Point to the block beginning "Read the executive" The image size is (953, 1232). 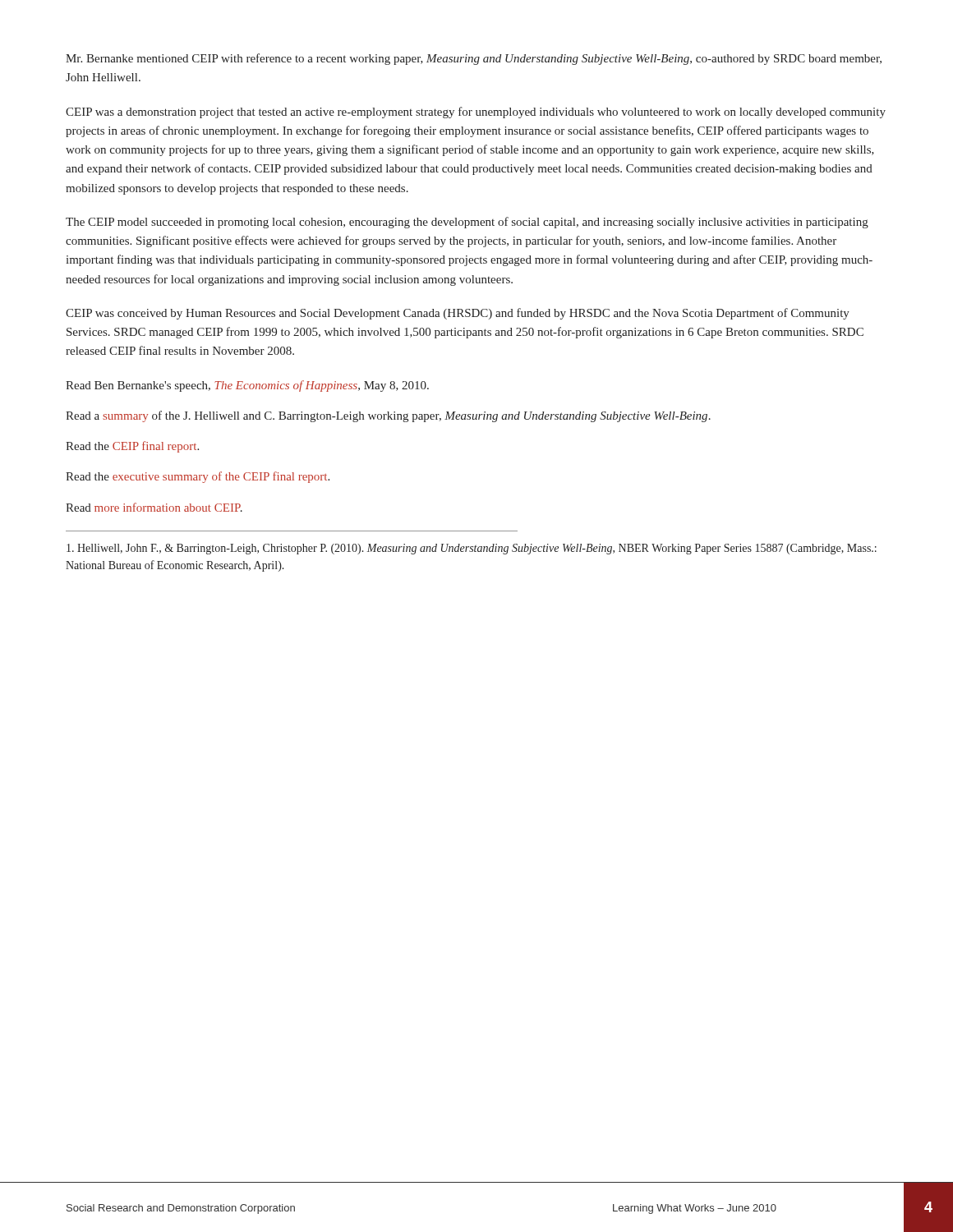(198, 477)
